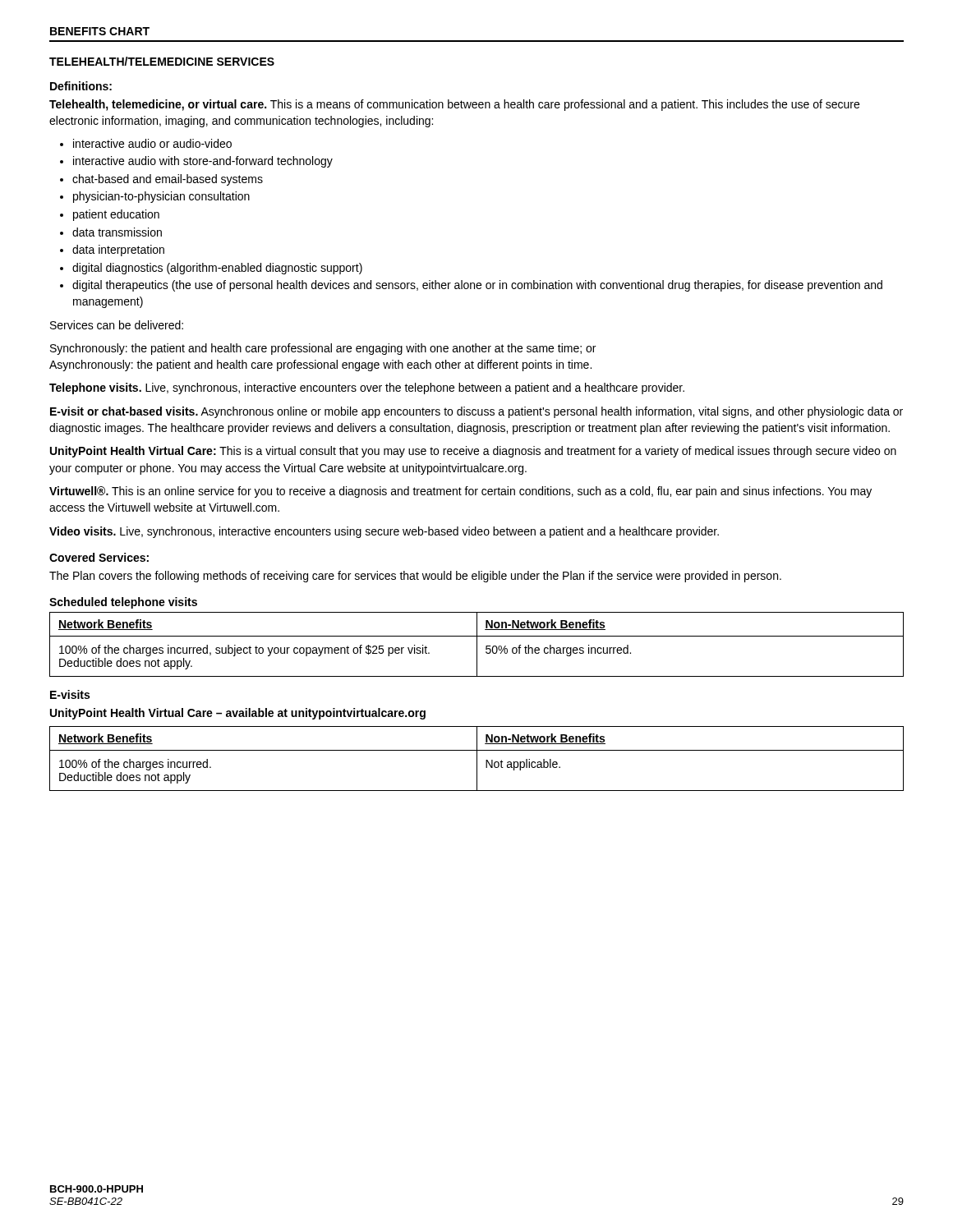Find the text block starting "chat-based and email-based systems"

point(161,180)
